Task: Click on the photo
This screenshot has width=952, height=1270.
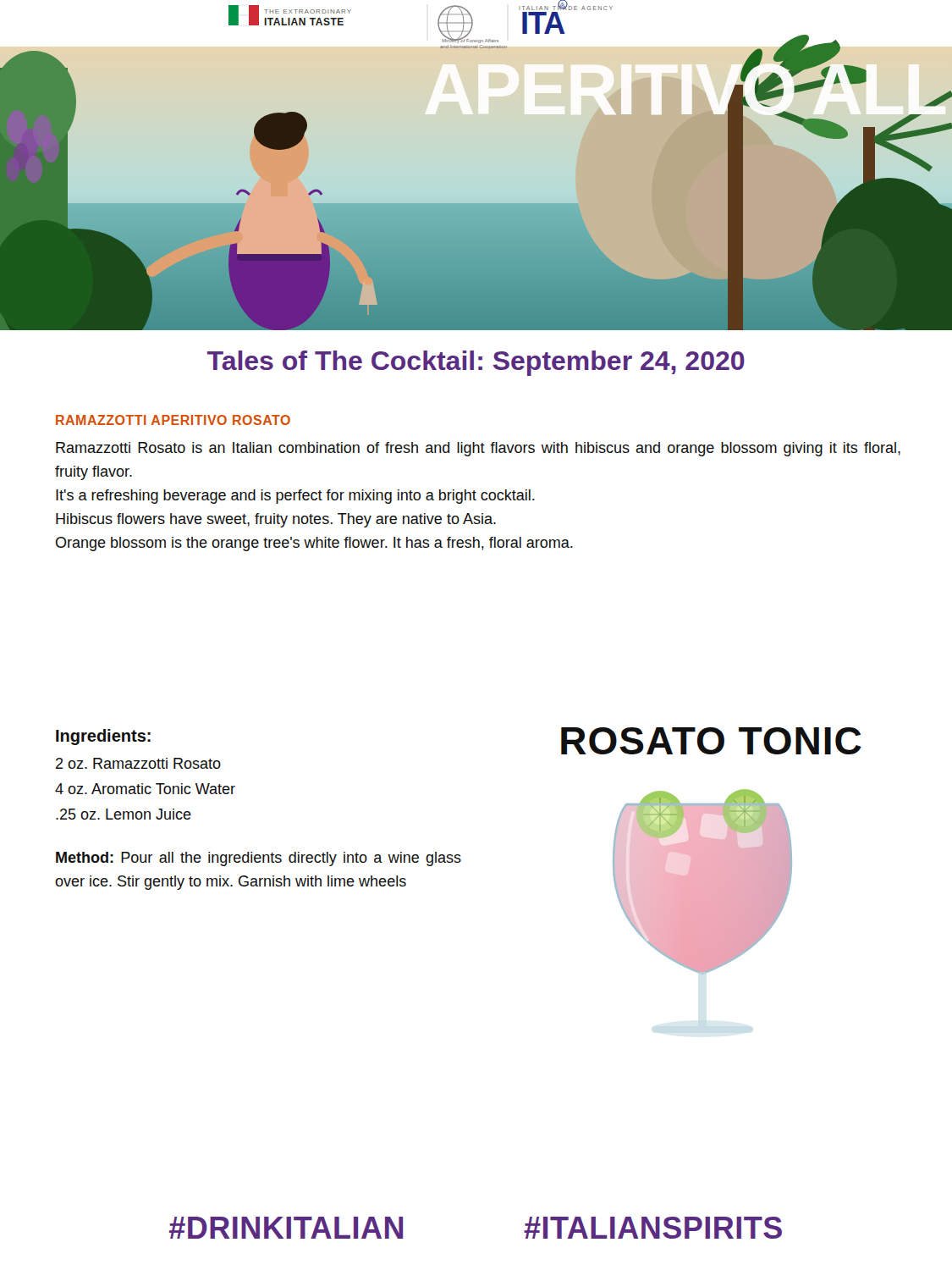Action: pyautogui.click(x=702, y=914)
